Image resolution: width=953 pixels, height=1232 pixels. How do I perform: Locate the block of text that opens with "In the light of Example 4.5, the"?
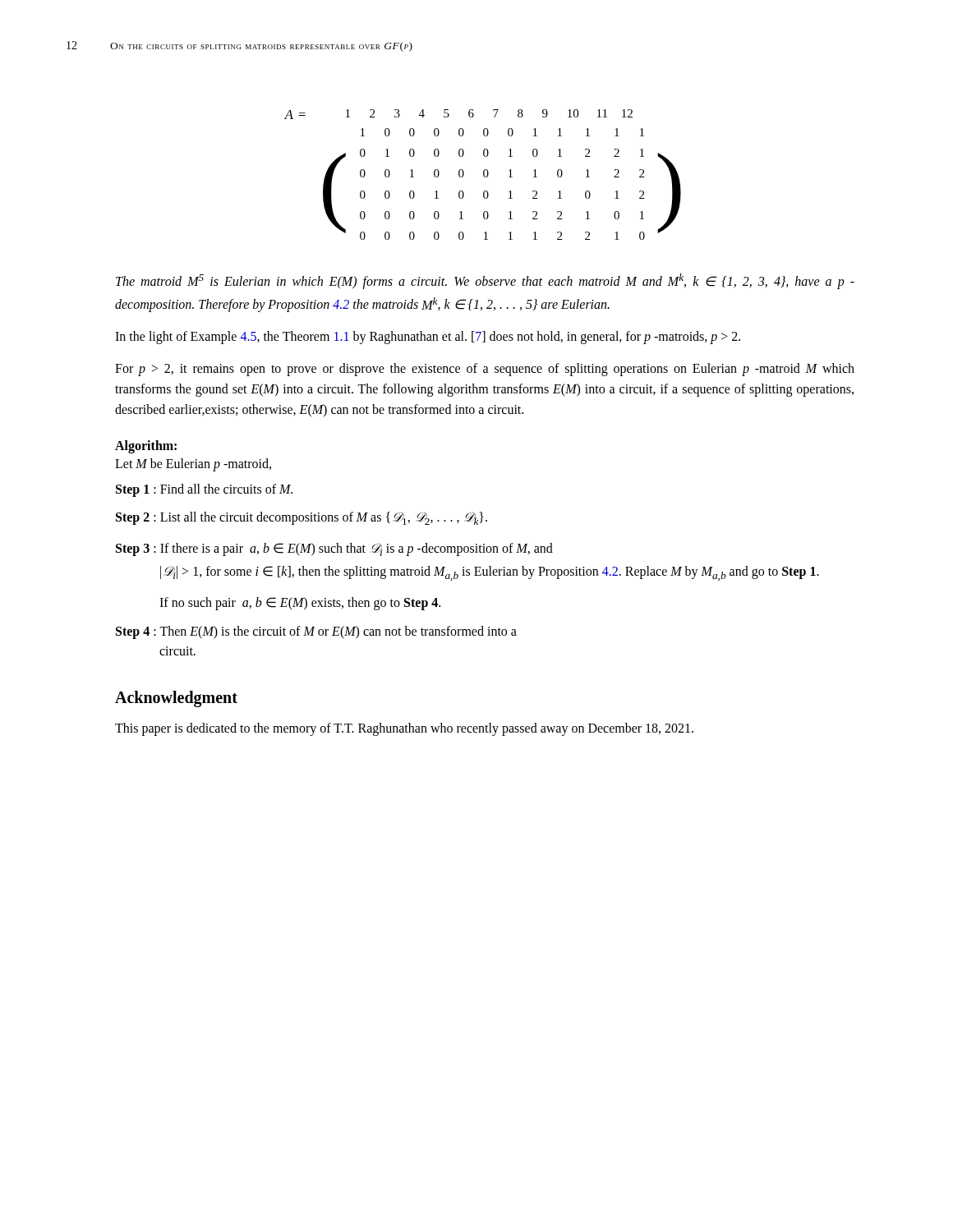click(x=428, y=337)
